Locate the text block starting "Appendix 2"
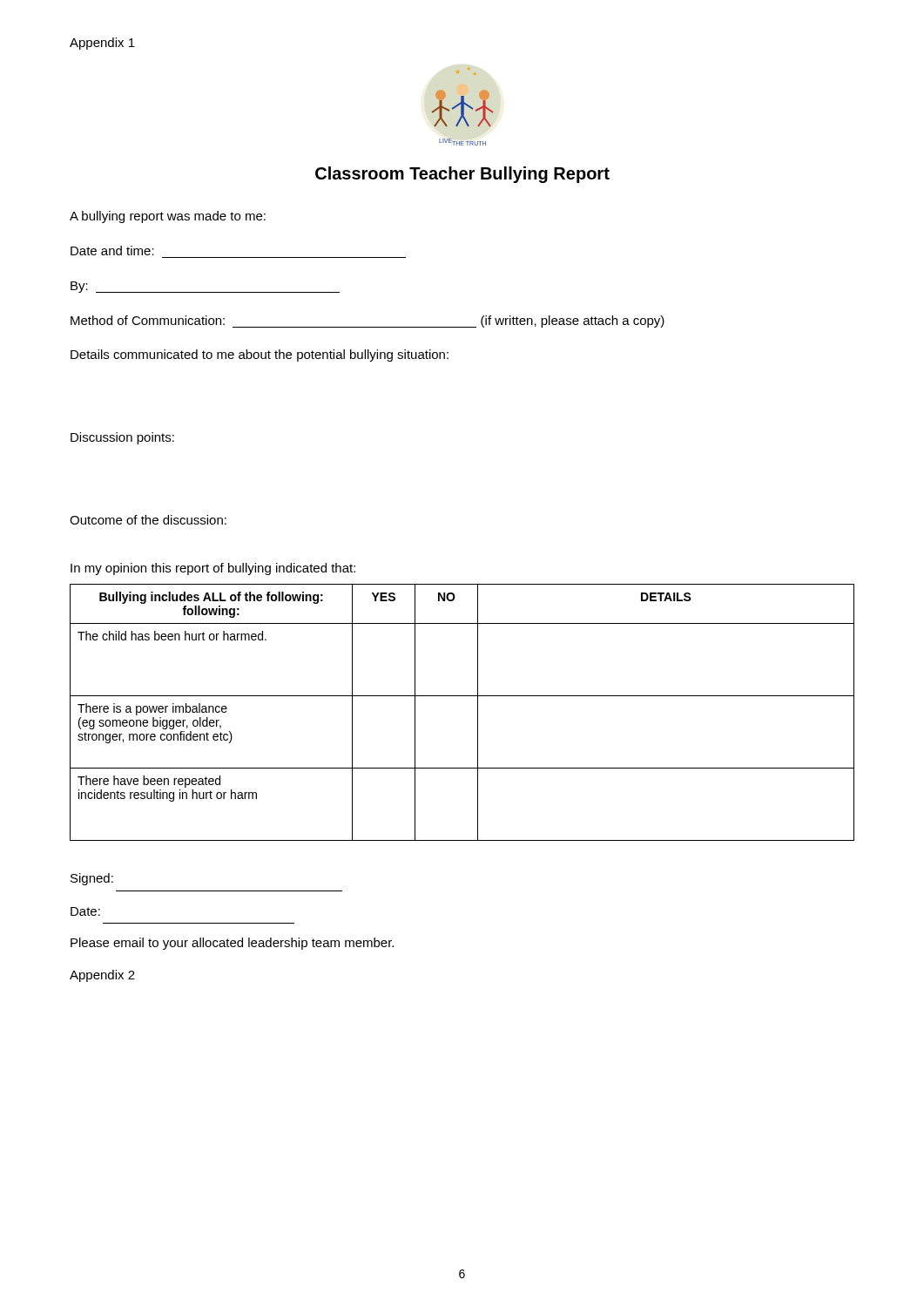The width and height of the screenshot is (924, 1307). point(102,974)
